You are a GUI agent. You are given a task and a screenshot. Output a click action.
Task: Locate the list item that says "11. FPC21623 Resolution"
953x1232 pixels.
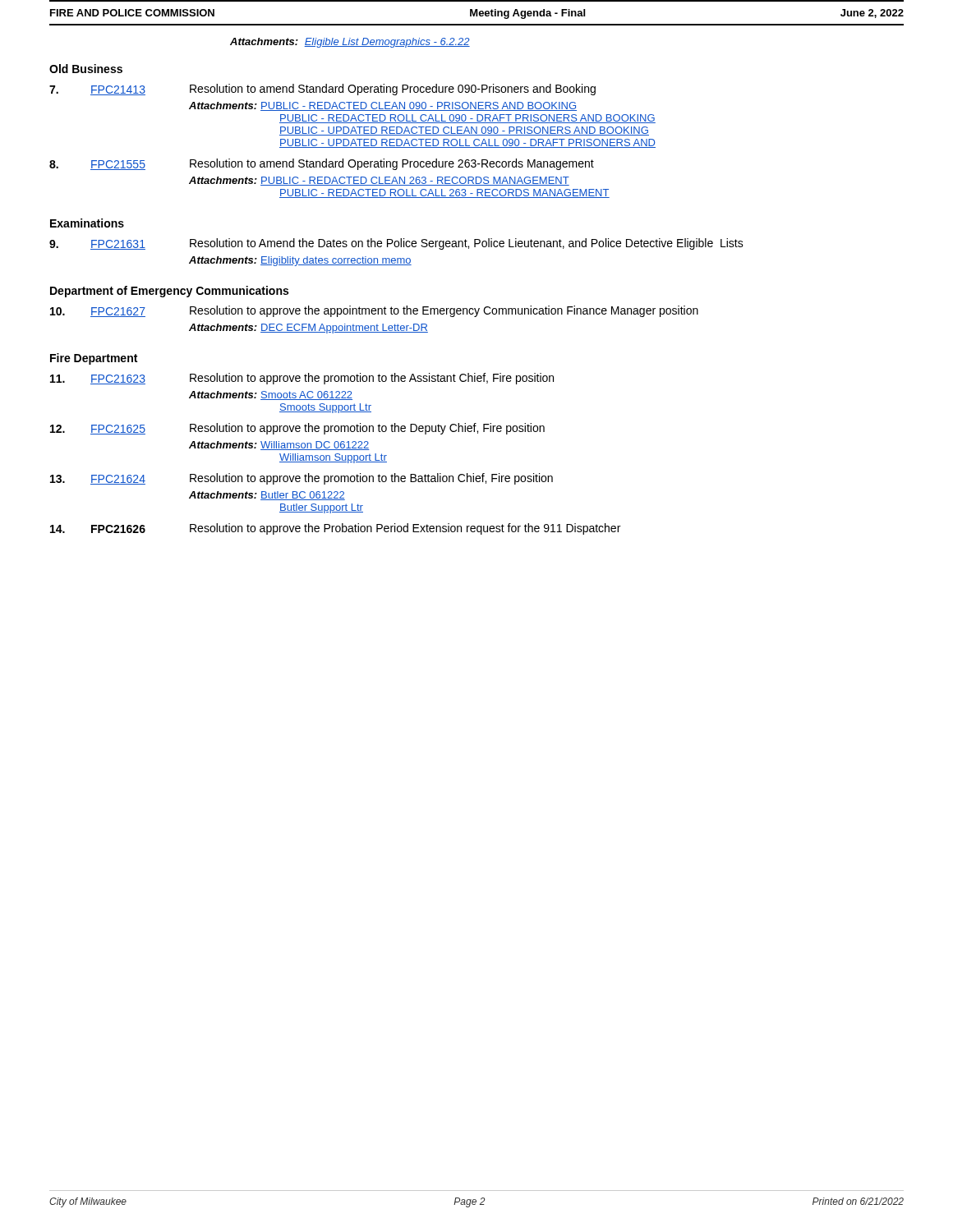pyautogui.click(x=476, y=392)
